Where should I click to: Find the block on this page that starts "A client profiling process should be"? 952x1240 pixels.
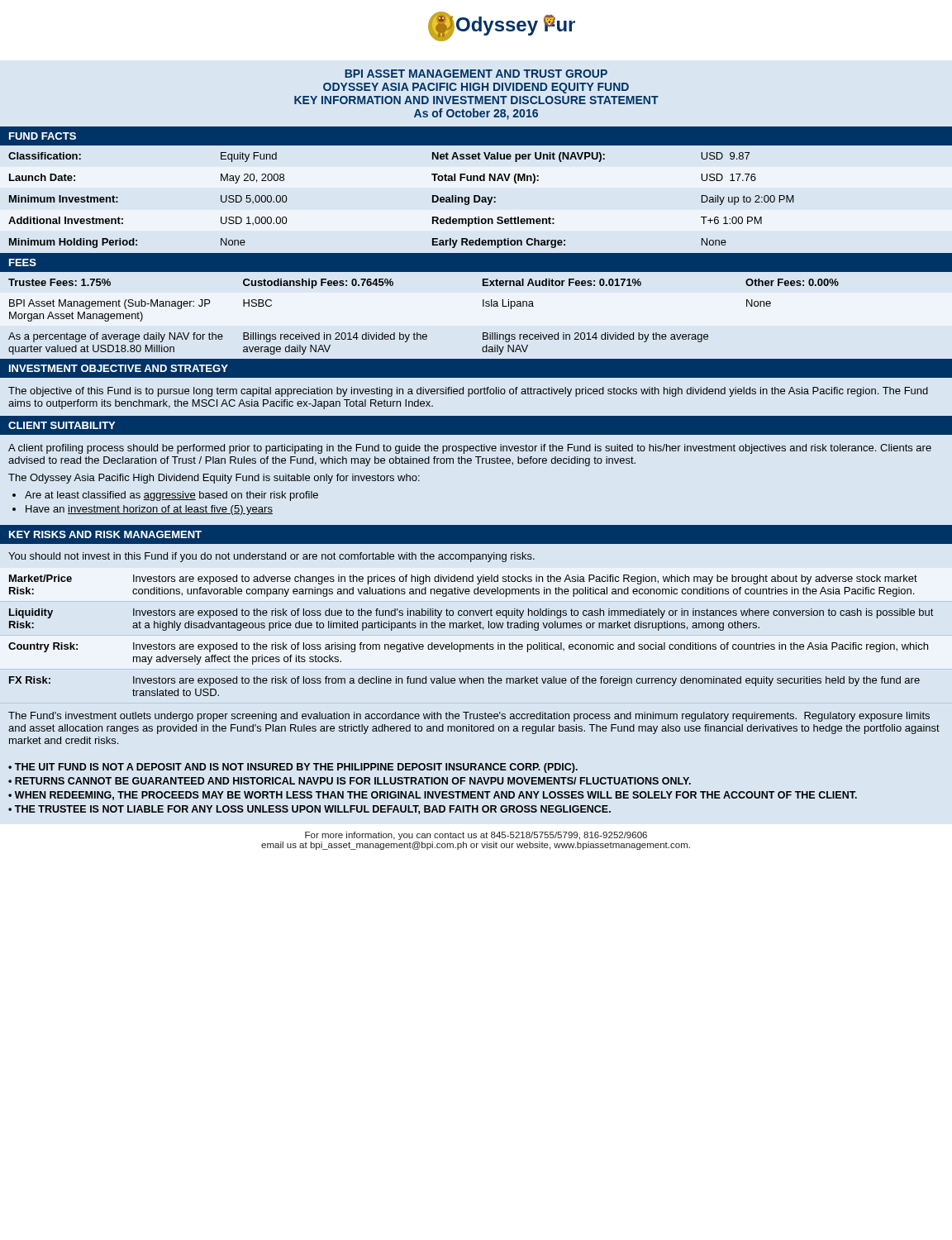(476, 454)
